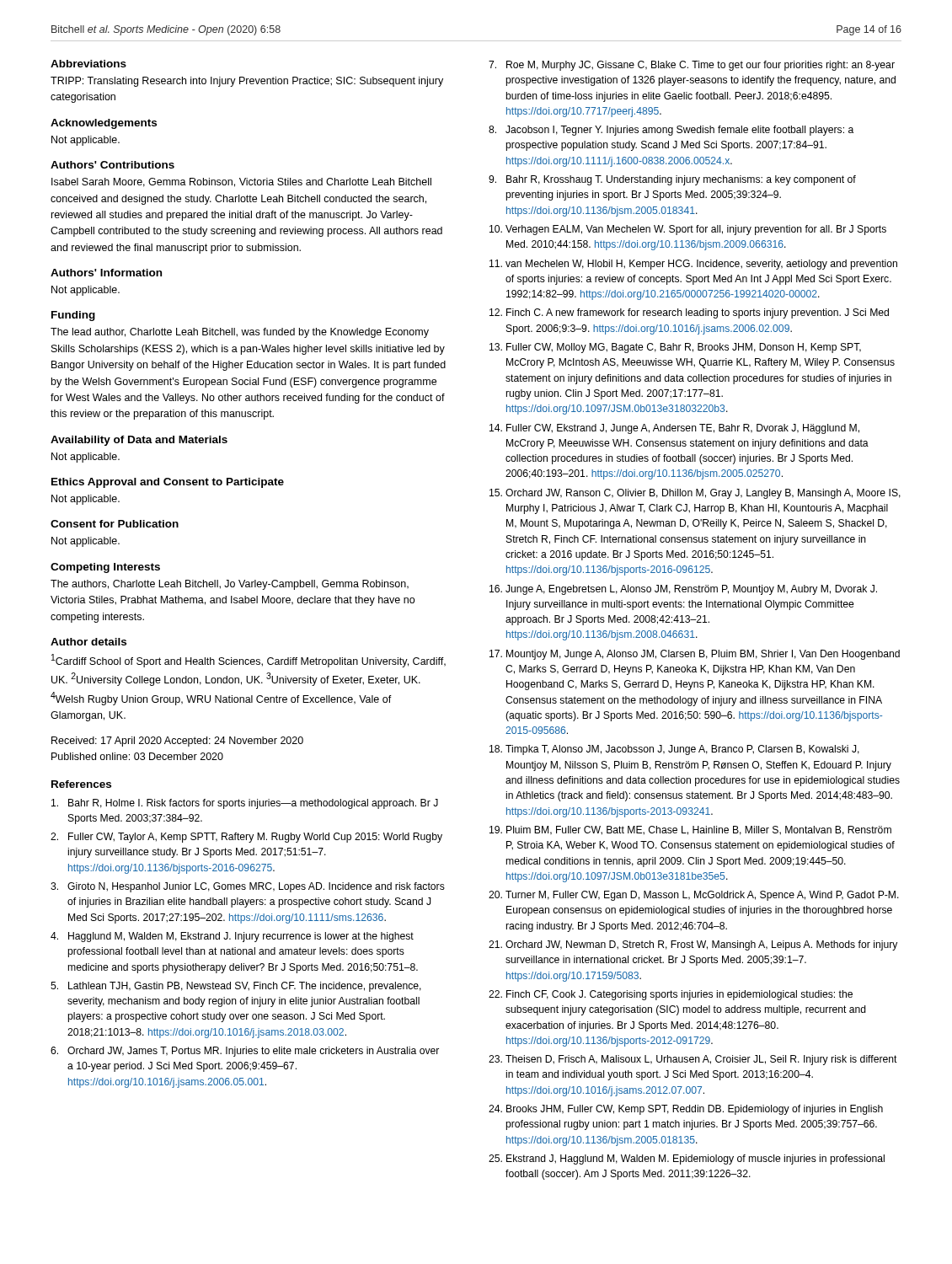
Task: Click on the passage starting "The authors, Charlotte"
Action: [x=233, y=600]
